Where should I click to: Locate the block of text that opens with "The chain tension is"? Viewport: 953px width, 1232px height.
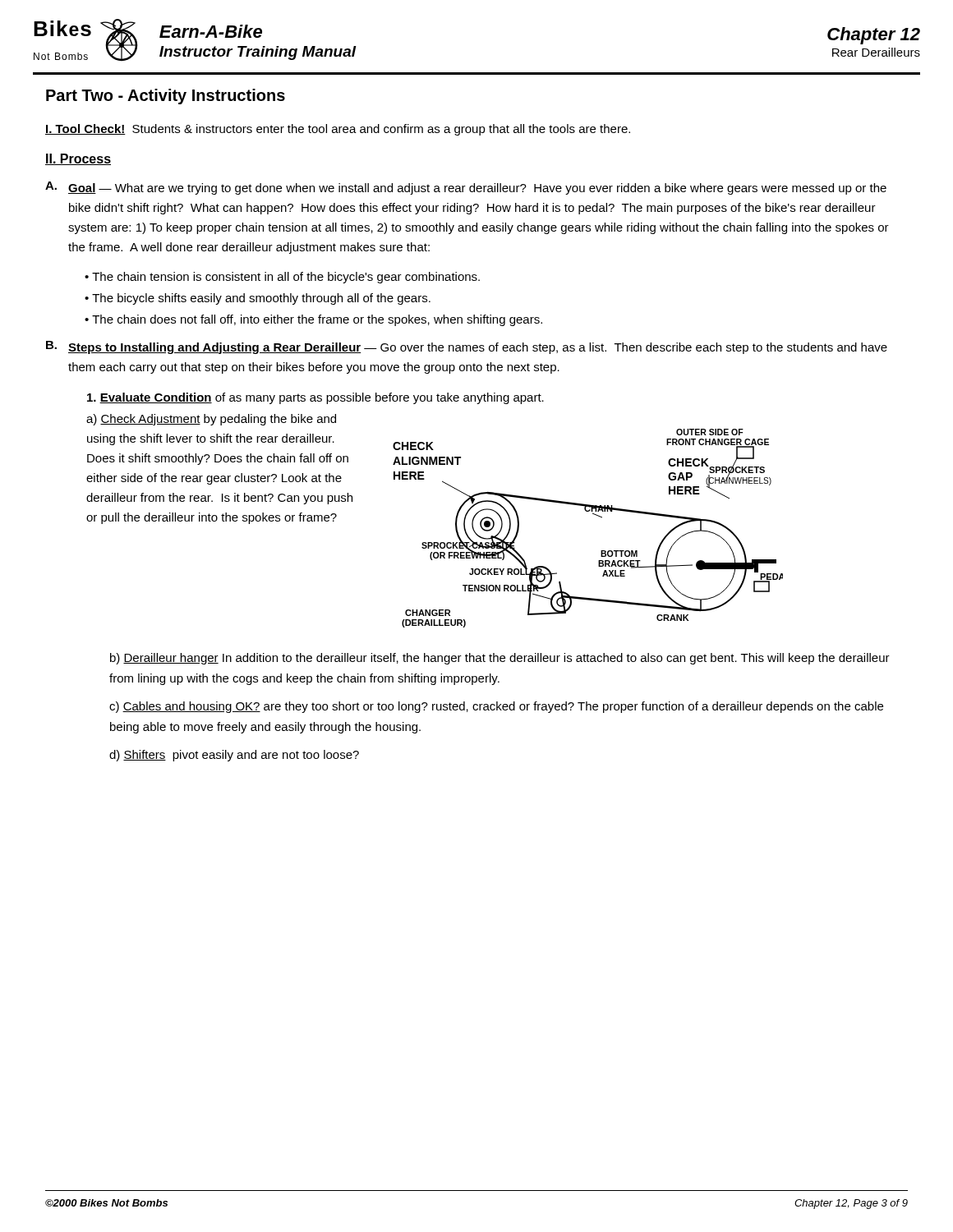click(x=287, y=276)
